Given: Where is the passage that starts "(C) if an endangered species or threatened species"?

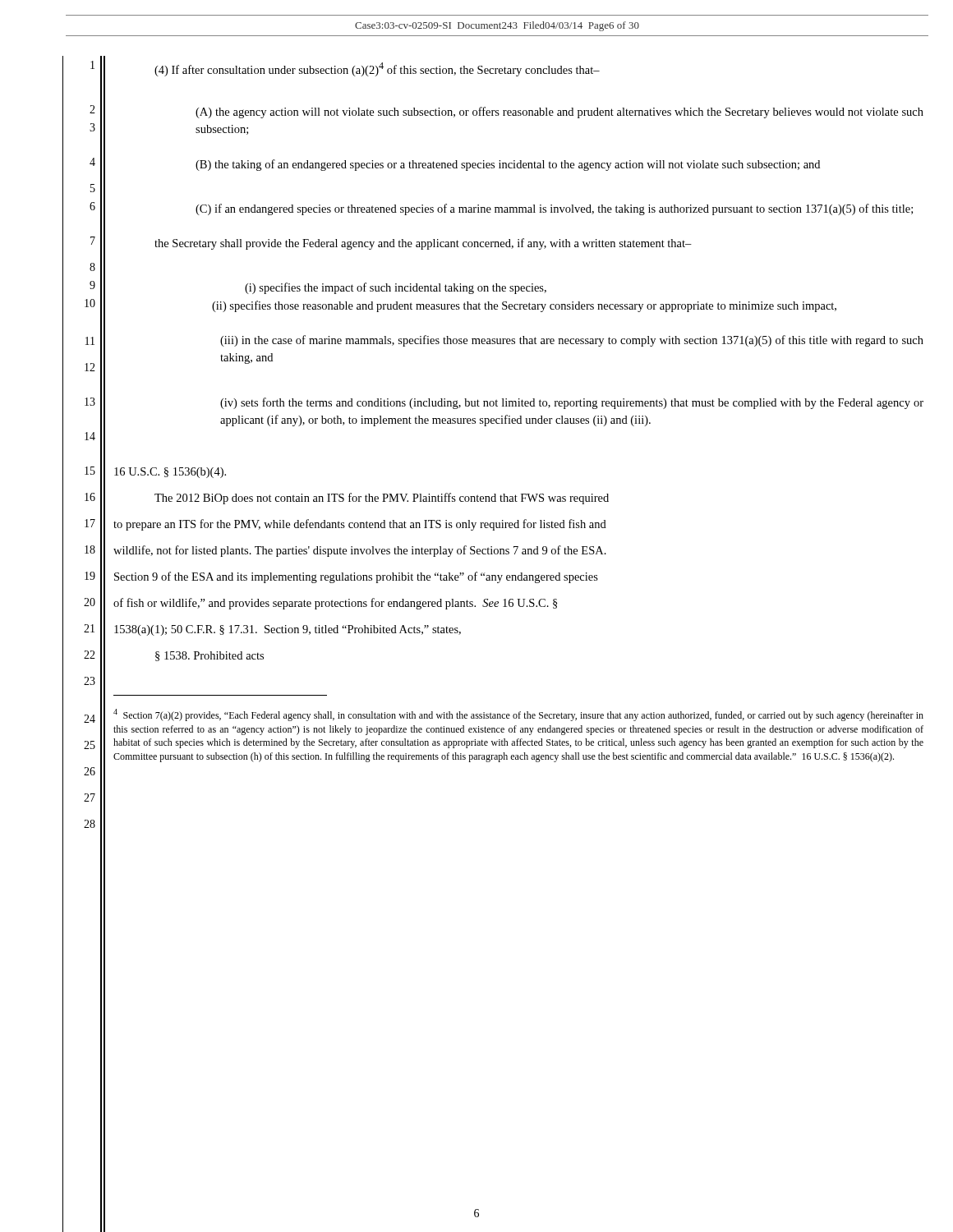Looking at the screenshot, I should coord(555,209).
